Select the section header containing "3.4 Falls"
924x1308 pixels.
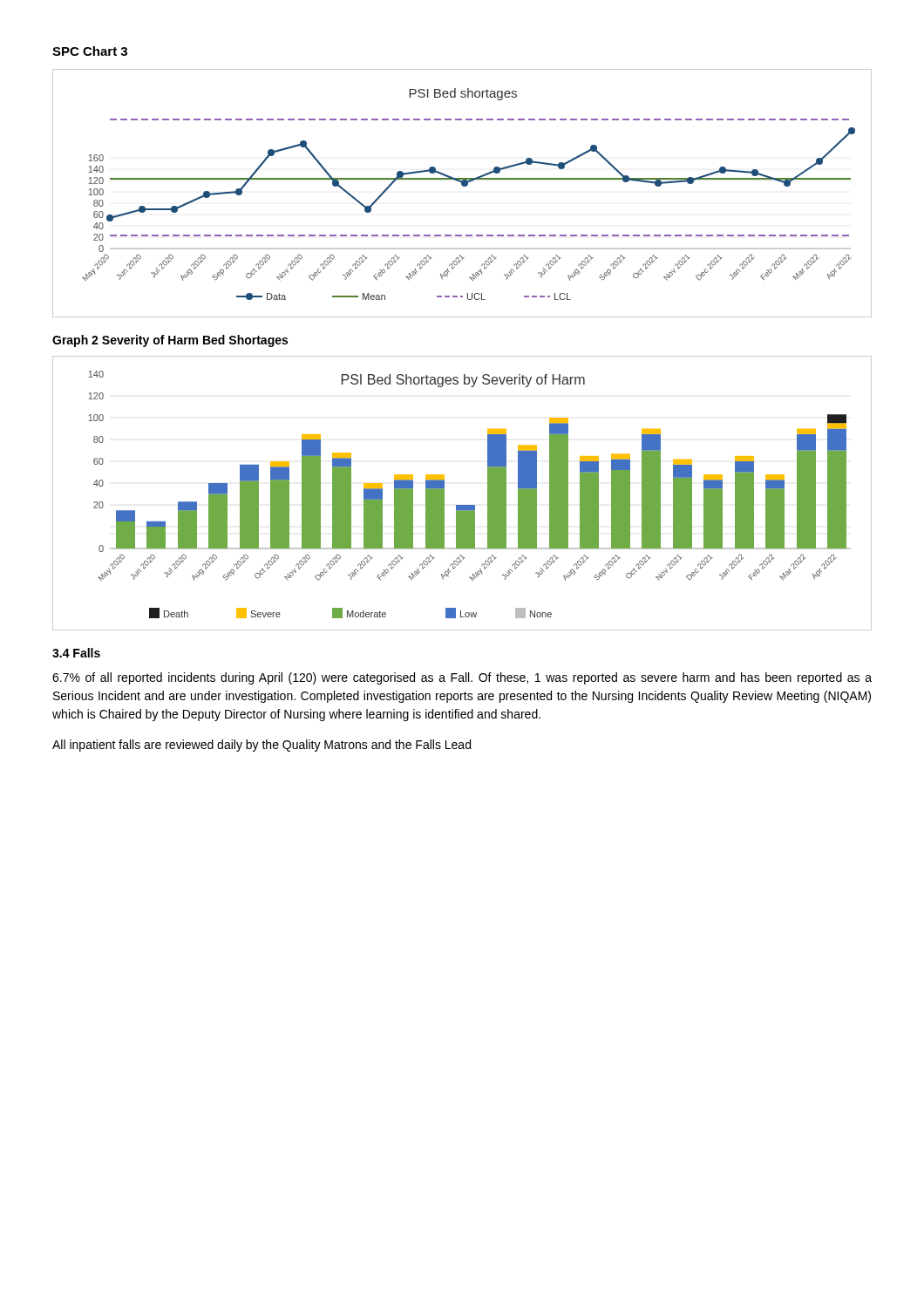point(76,653)
